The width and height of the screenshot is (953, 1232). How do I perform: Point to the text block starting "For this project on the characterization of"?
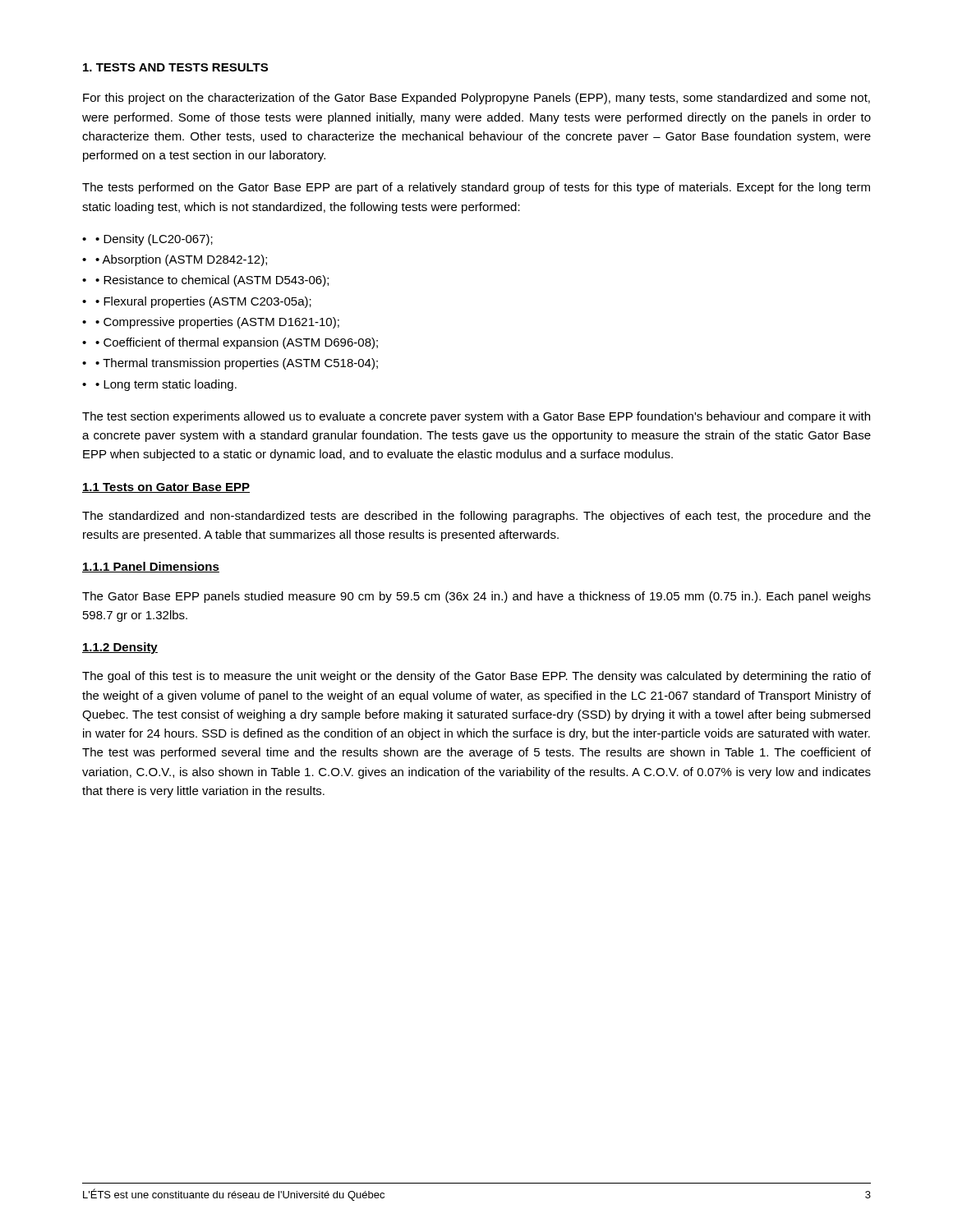(476, 126)
